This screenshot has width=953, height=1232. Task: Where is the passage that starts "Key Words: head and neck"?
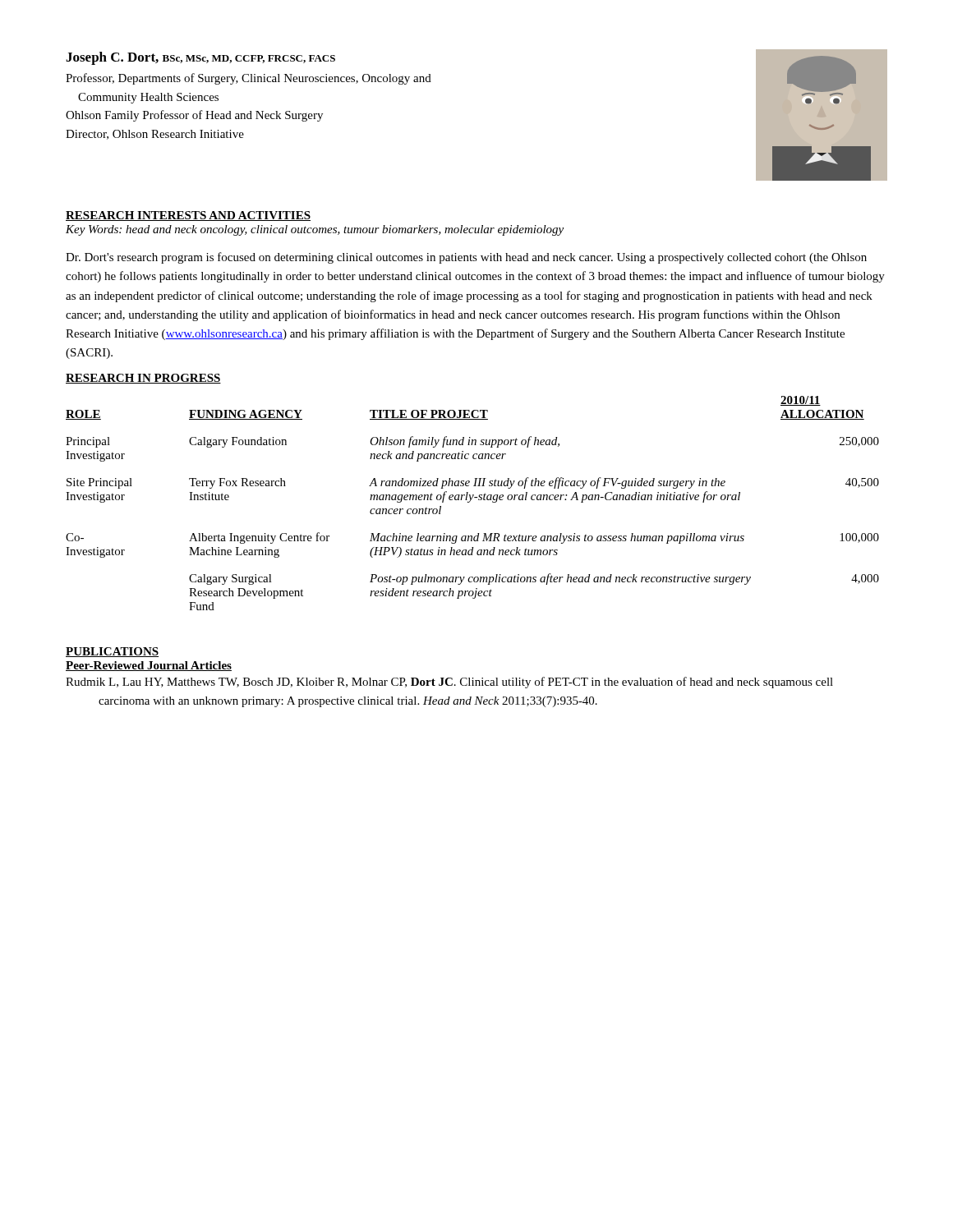315,229
